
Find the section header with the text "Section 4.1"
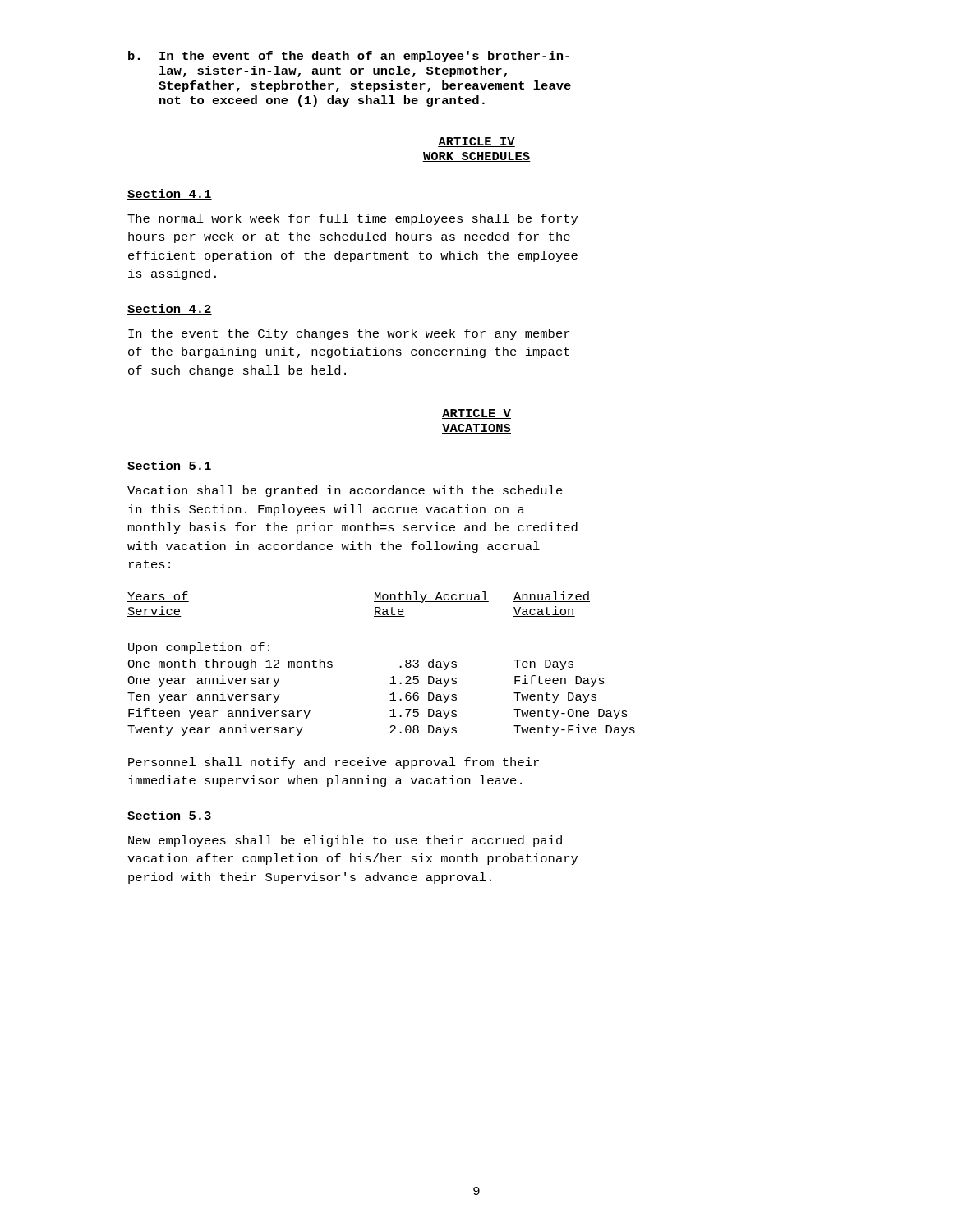(169, 195)
